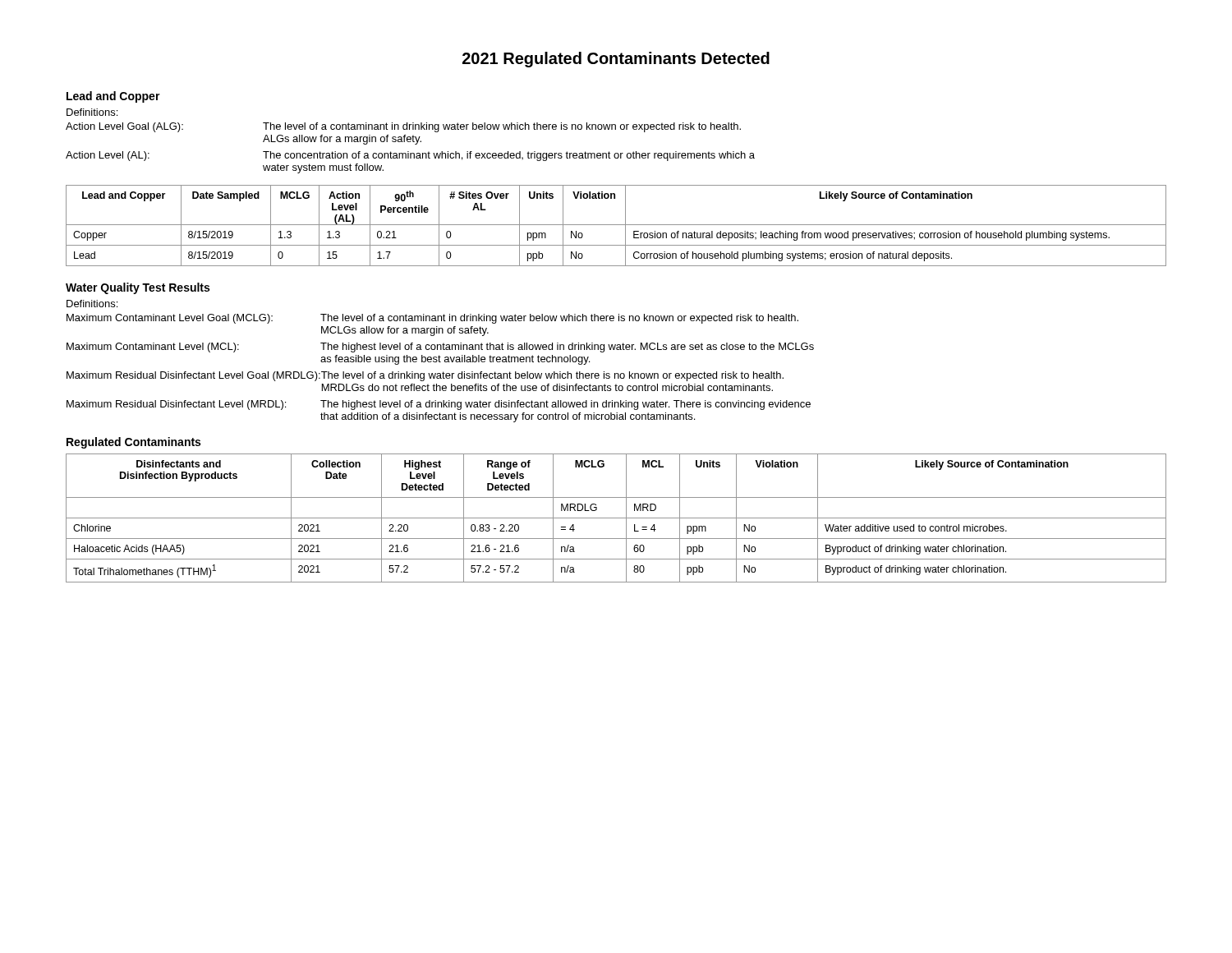Find the table that mentions "Highest Level Detected"
The width and height of the screenshot is (1232, 953).
click(616, 518)
